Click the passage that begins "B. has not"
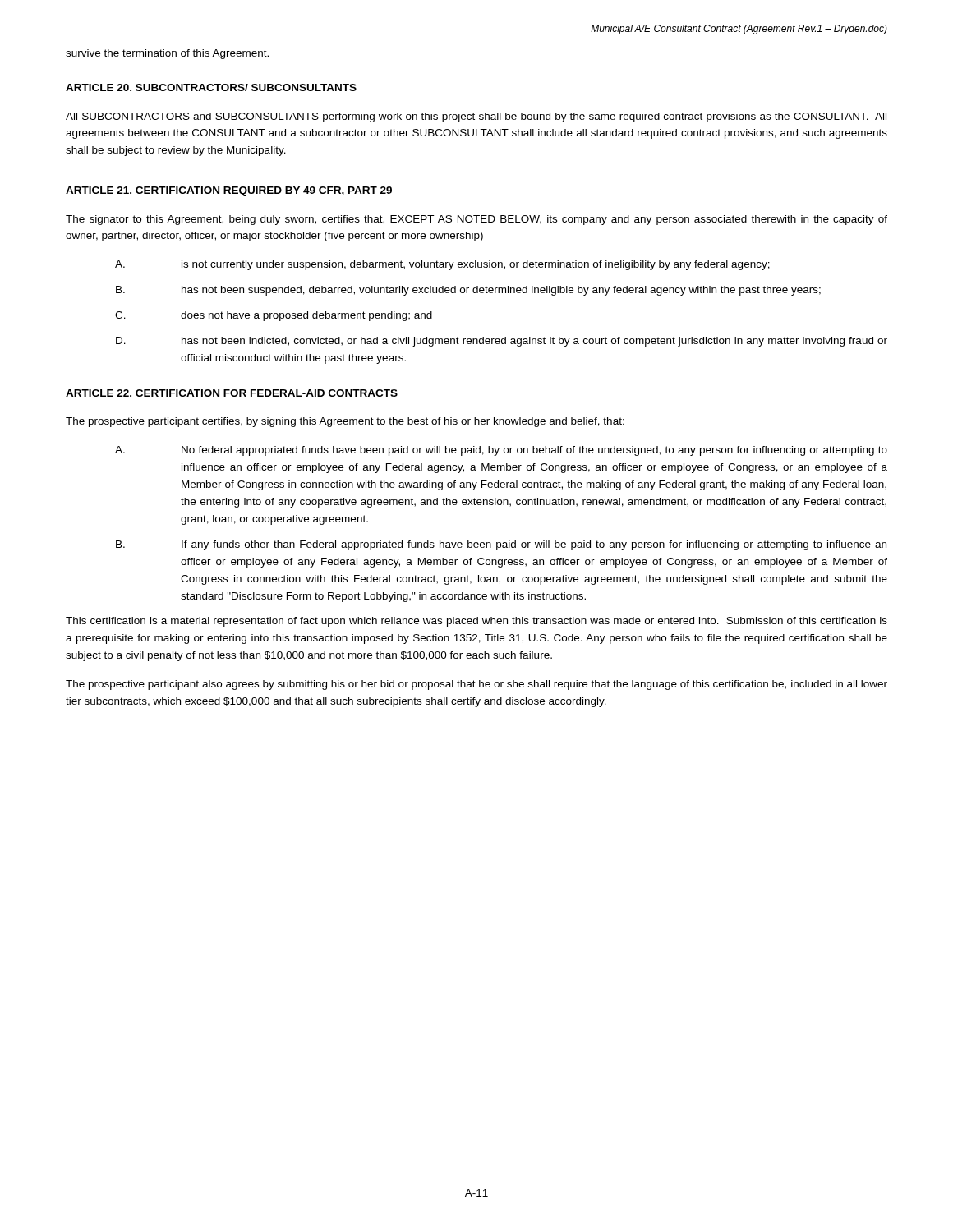Viewport: 953px width, 1232px height. tap(476, 291)
